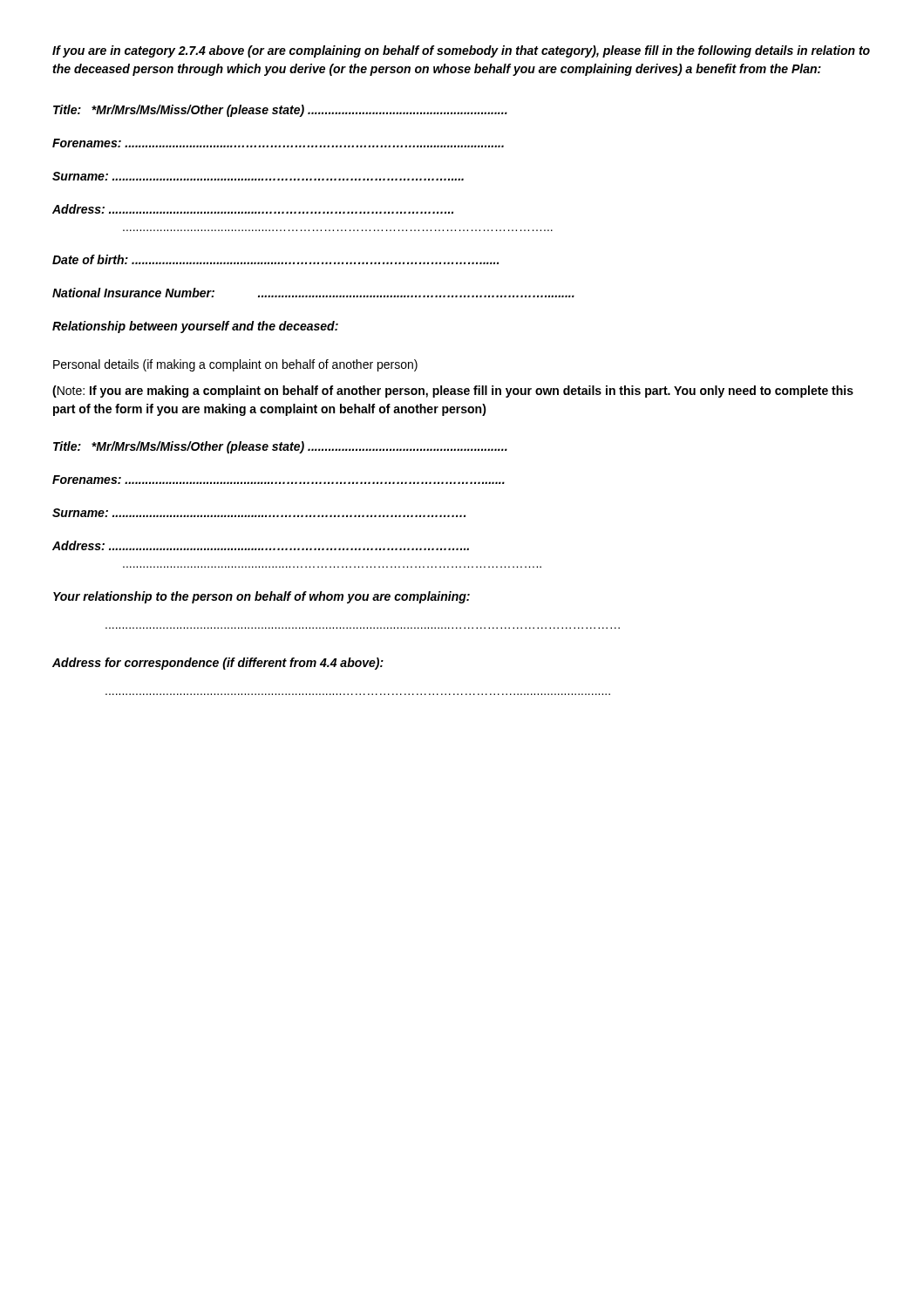The image size is (924, 1308).
Task: Navigate to the element starting "Surname: .............................................………………………………………"
Action: (x=258, y=176)
